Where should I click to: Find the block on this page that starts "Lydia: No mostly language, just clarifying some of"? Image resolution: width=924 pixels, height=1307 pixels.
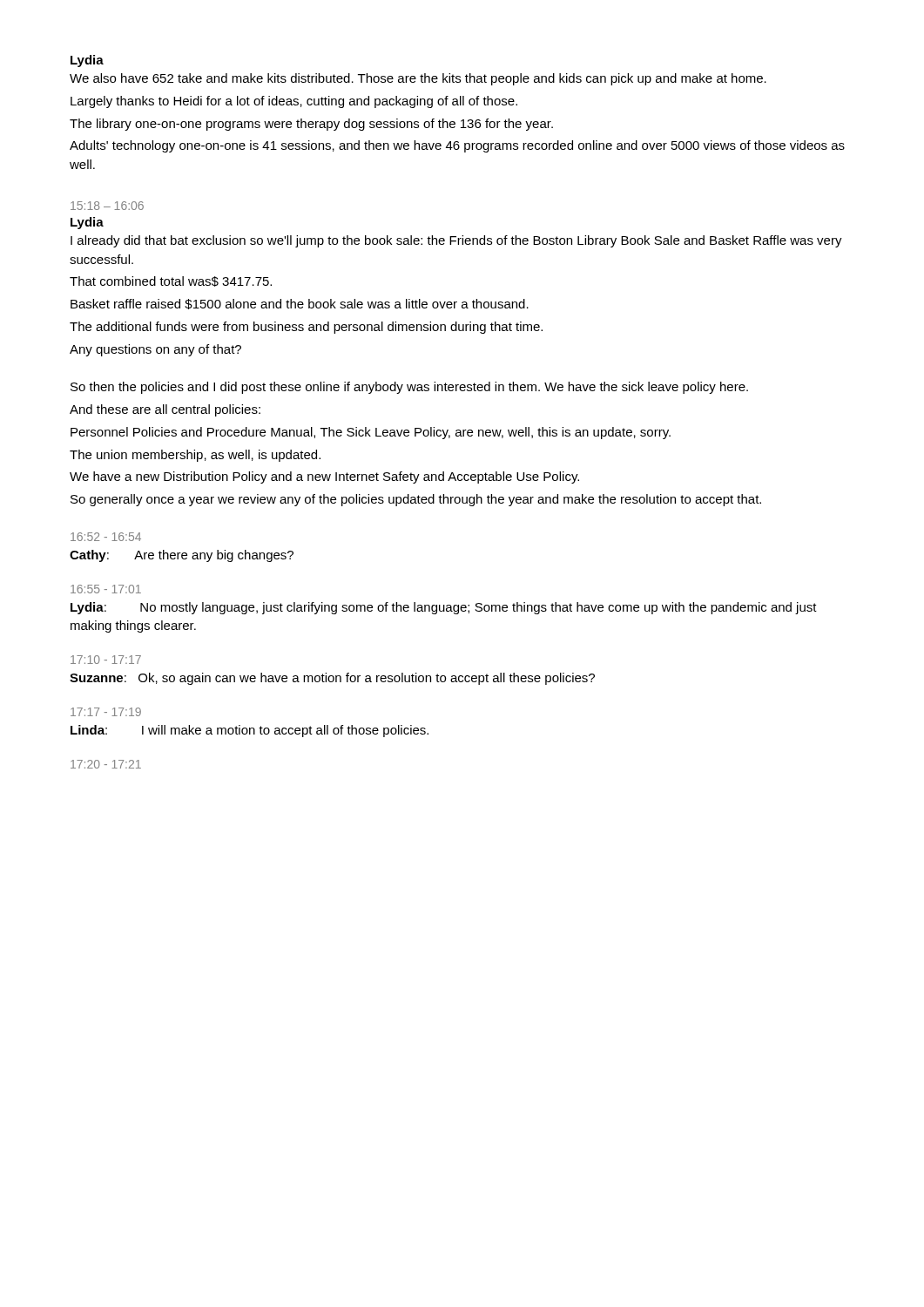[x=462, y=616]
